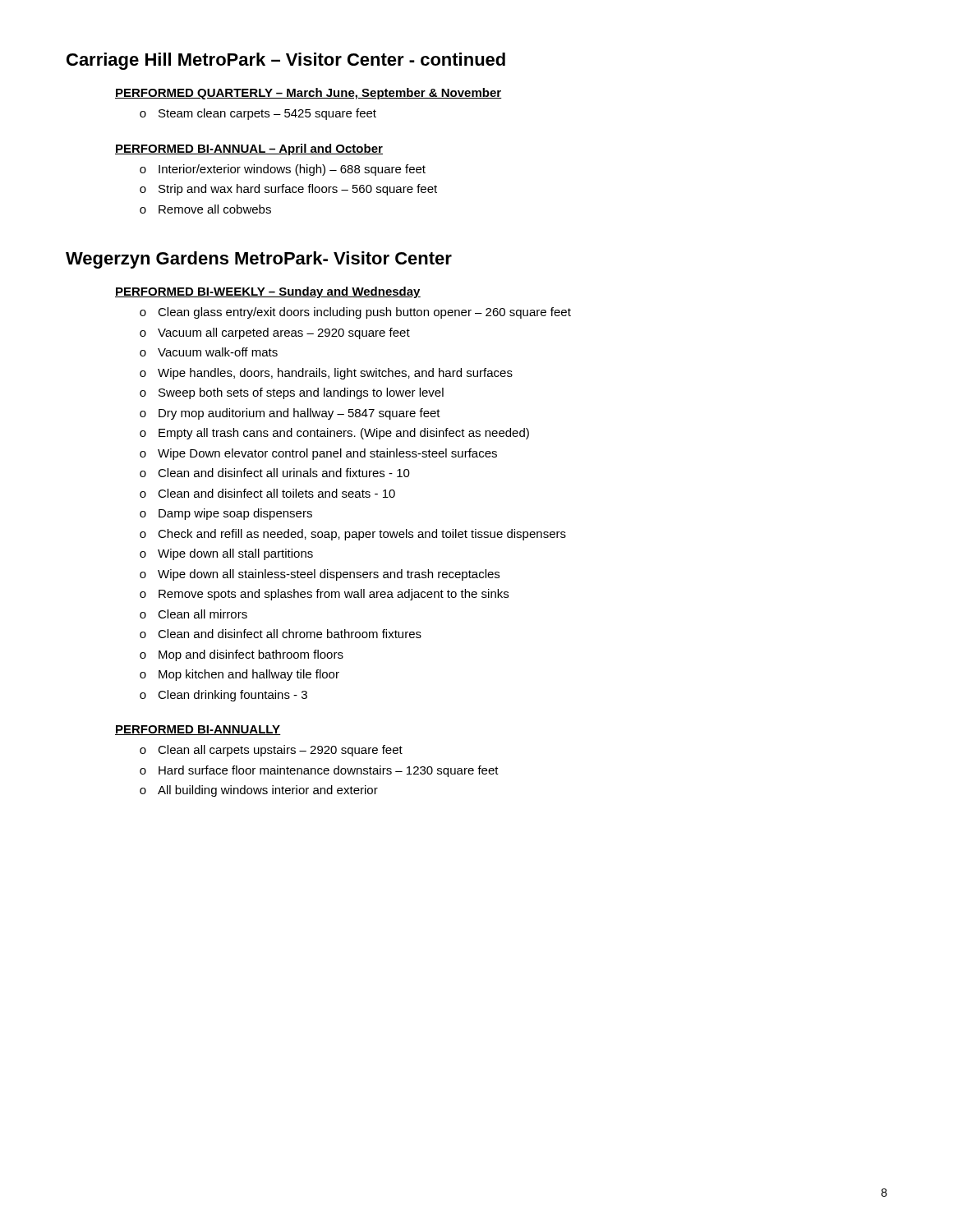Click where it says "oDamp wipe soap dispensers"
The width and height of the screenshot is (953, 1232).
coord(222,513)
